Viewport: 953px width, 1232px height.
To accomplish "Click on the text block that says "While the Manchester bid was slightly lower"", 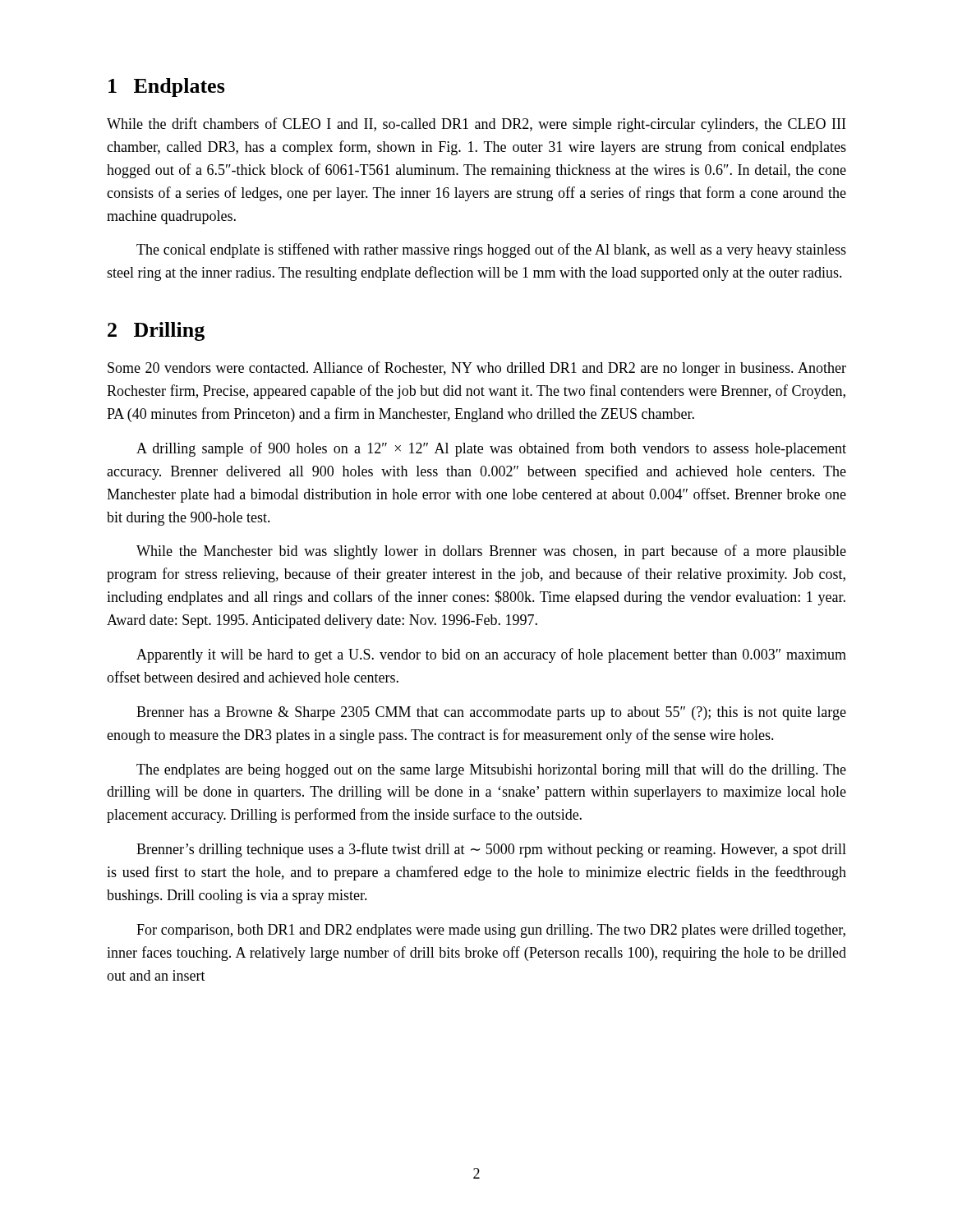I will pos(476,587).
